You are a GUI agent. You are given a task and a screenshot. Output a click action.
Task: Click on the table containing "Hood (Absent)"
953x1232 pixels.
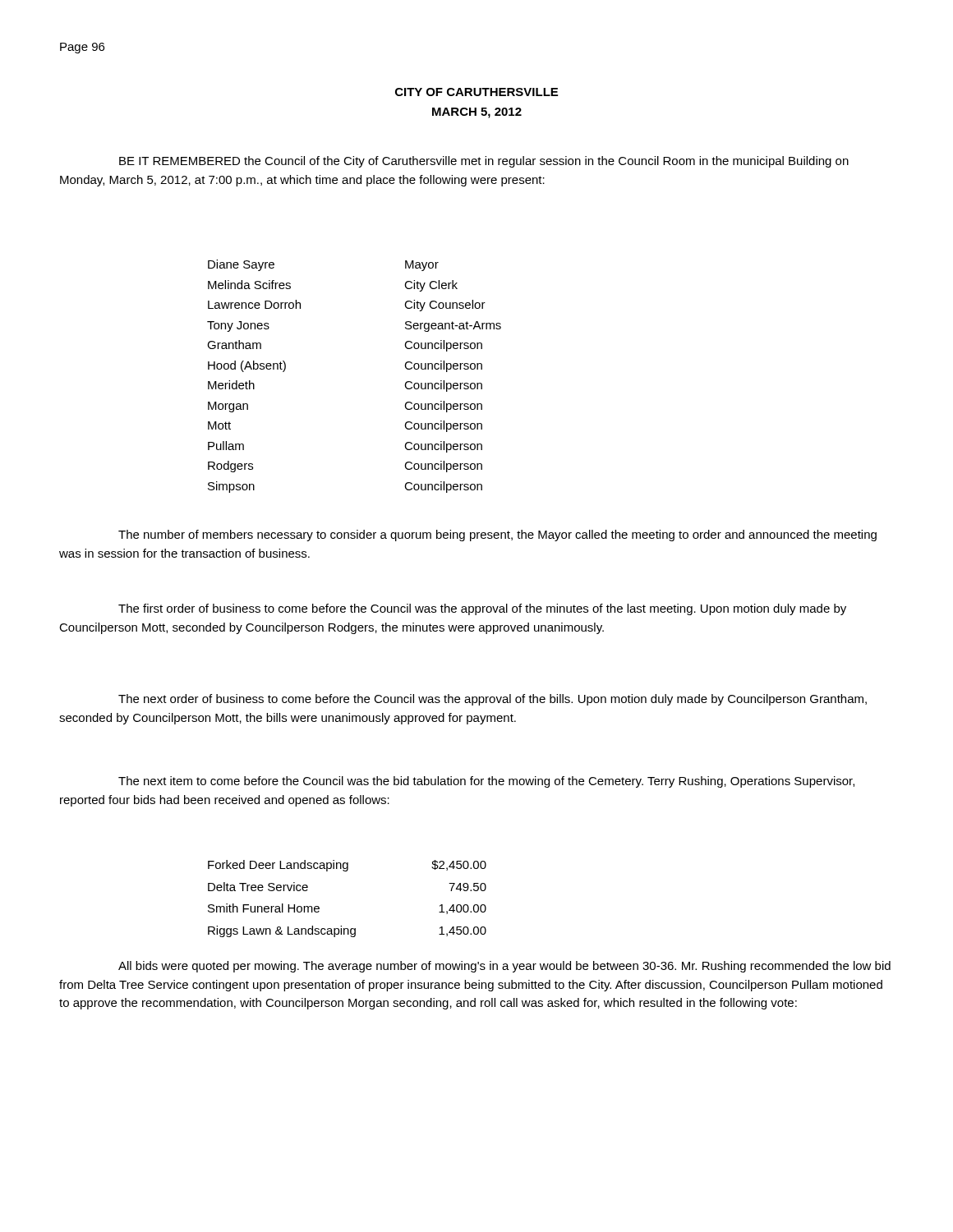pyautogui.click(x=476, y=375)
